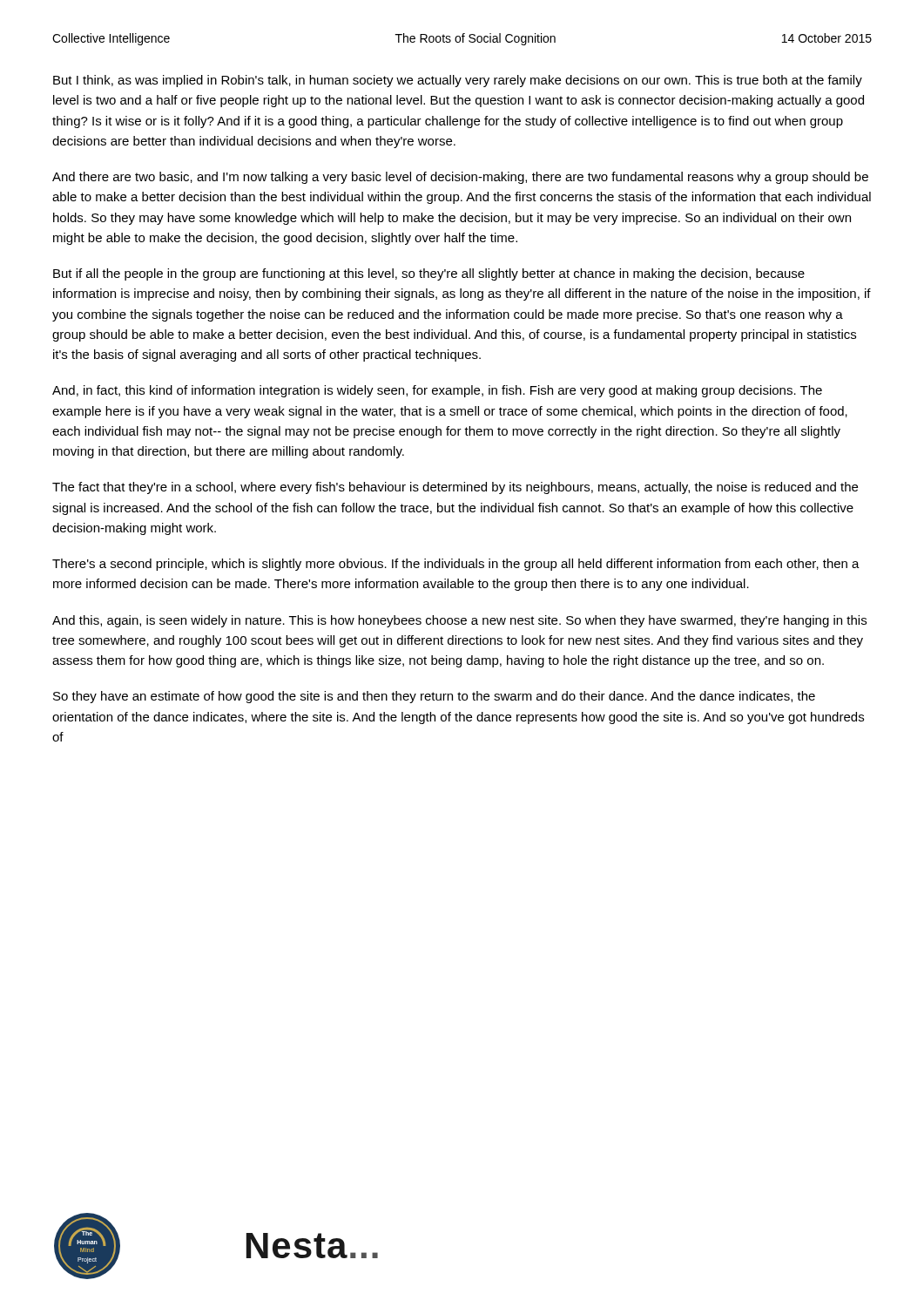924x1307 pixels.
Task: Click the passage that begins "But I think, as was implied in Robin's"
Action: coord(462,110)
